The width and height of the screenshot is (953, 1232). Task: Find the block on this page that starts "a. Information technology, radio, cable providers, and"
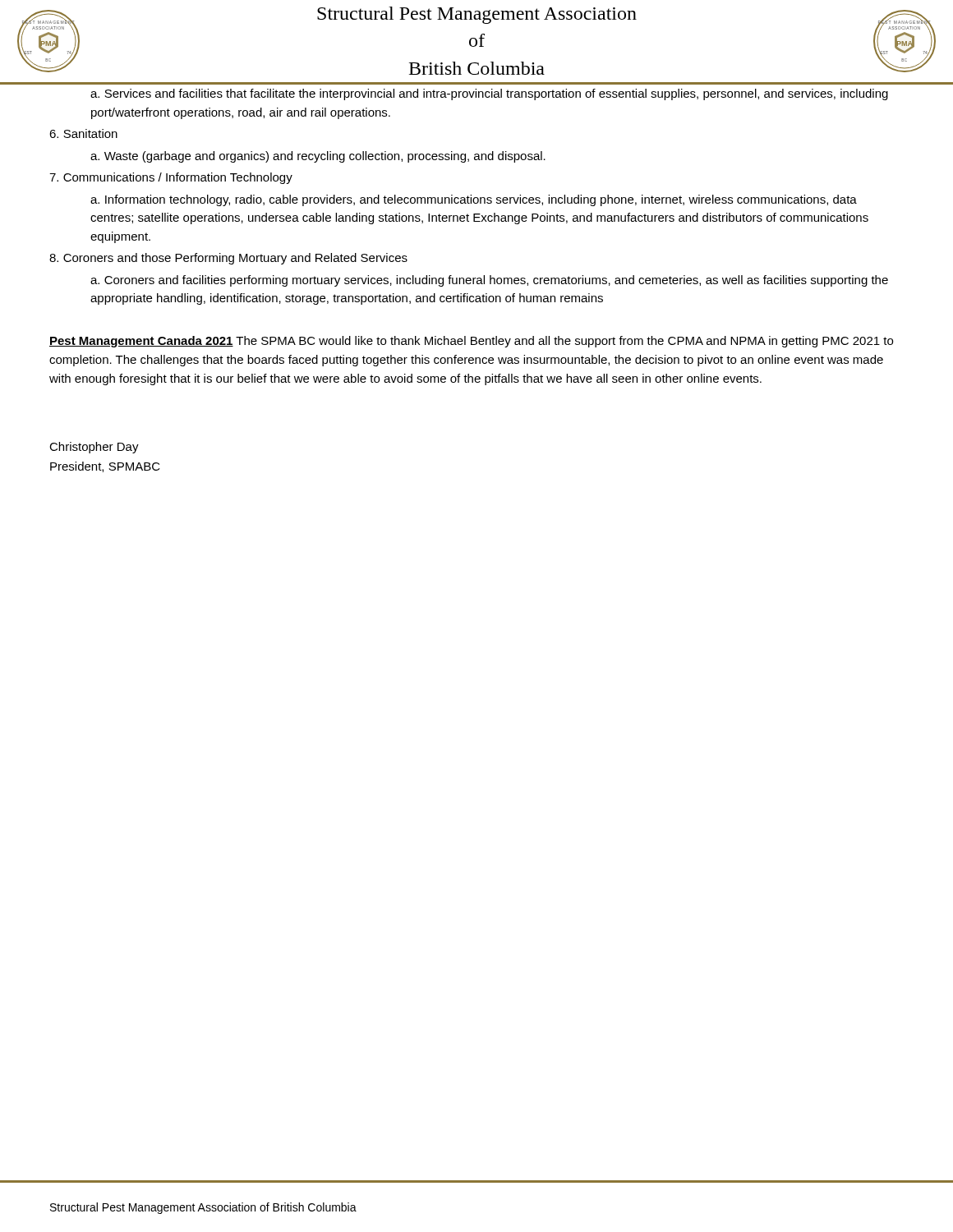497,218
